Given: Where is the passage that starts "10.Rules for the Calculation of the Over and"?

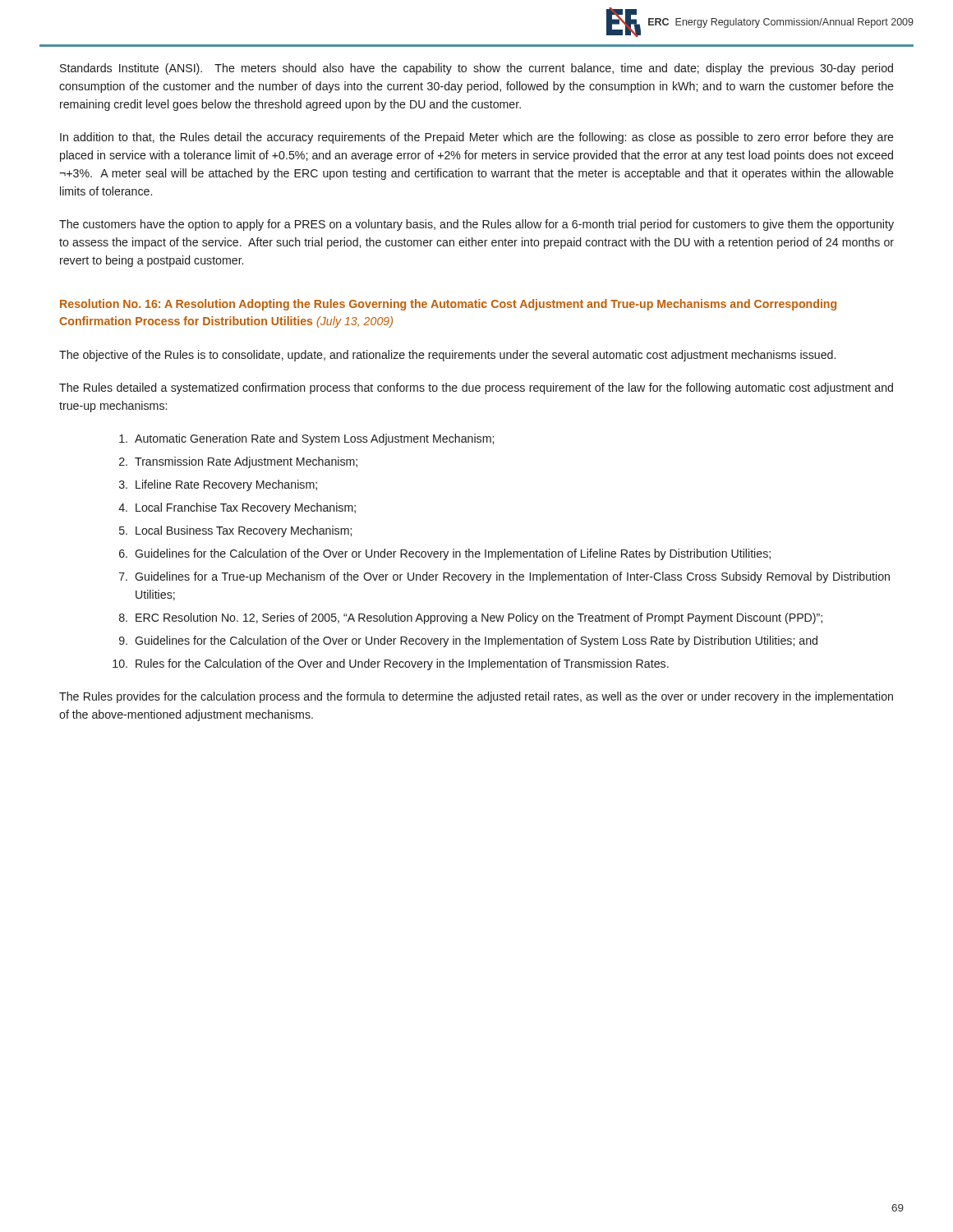Looking at the screenshot, I should (500, 663).
